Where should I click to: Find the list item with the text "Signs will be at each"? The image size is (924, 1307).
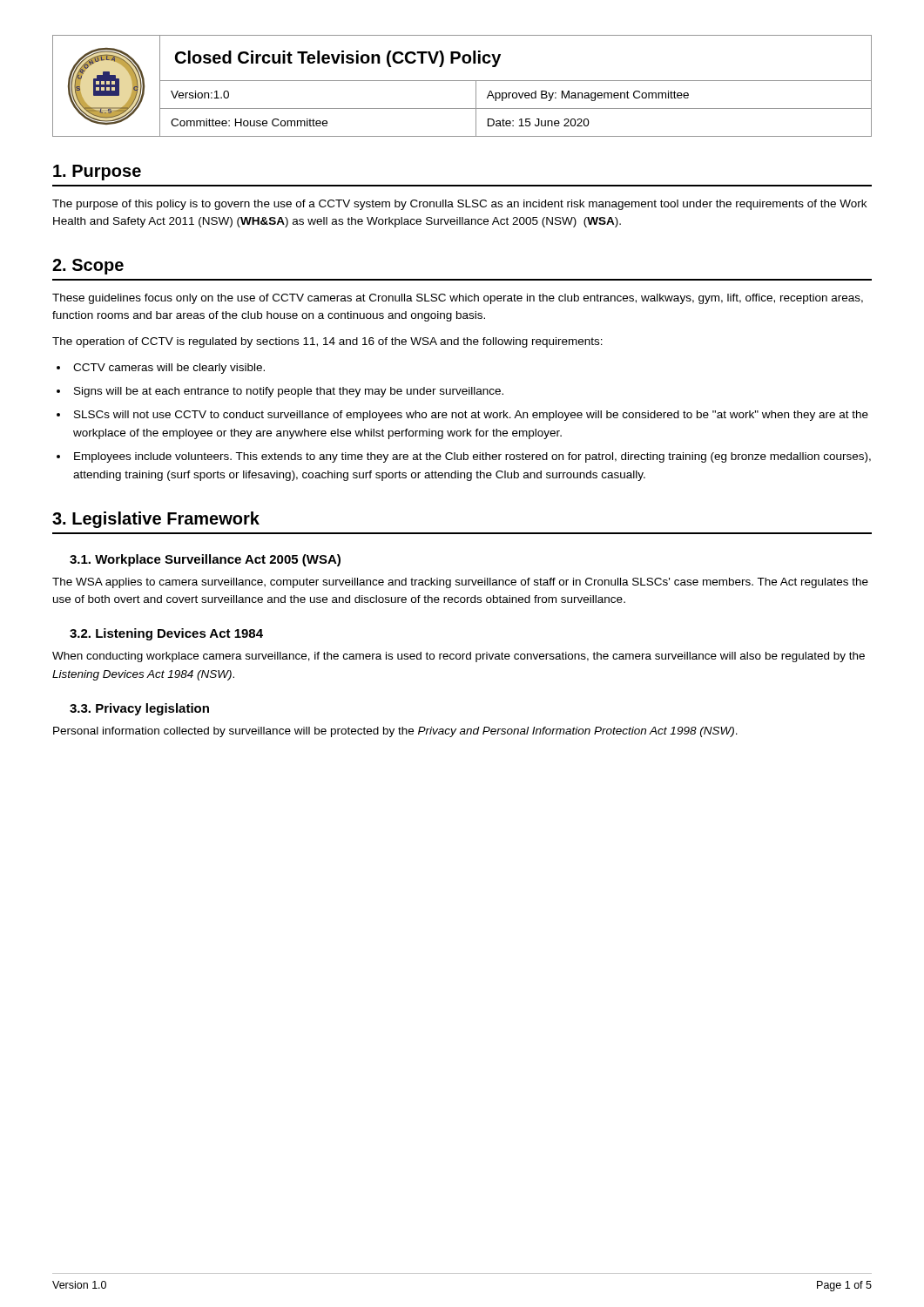[x=289, y=391]
